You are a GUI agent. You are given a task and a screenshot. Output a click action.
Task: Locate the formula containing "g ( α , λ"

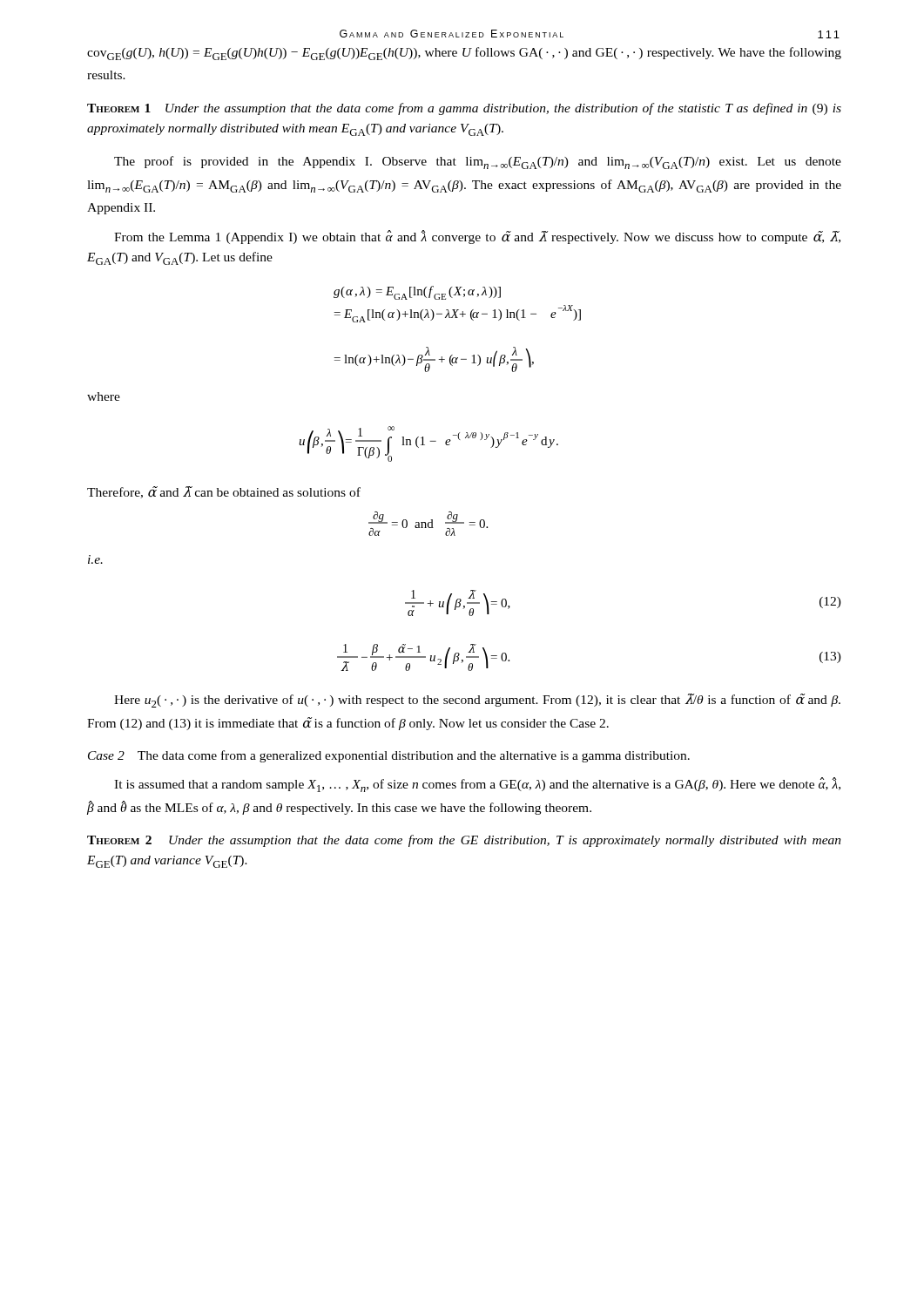pos(417,293)
